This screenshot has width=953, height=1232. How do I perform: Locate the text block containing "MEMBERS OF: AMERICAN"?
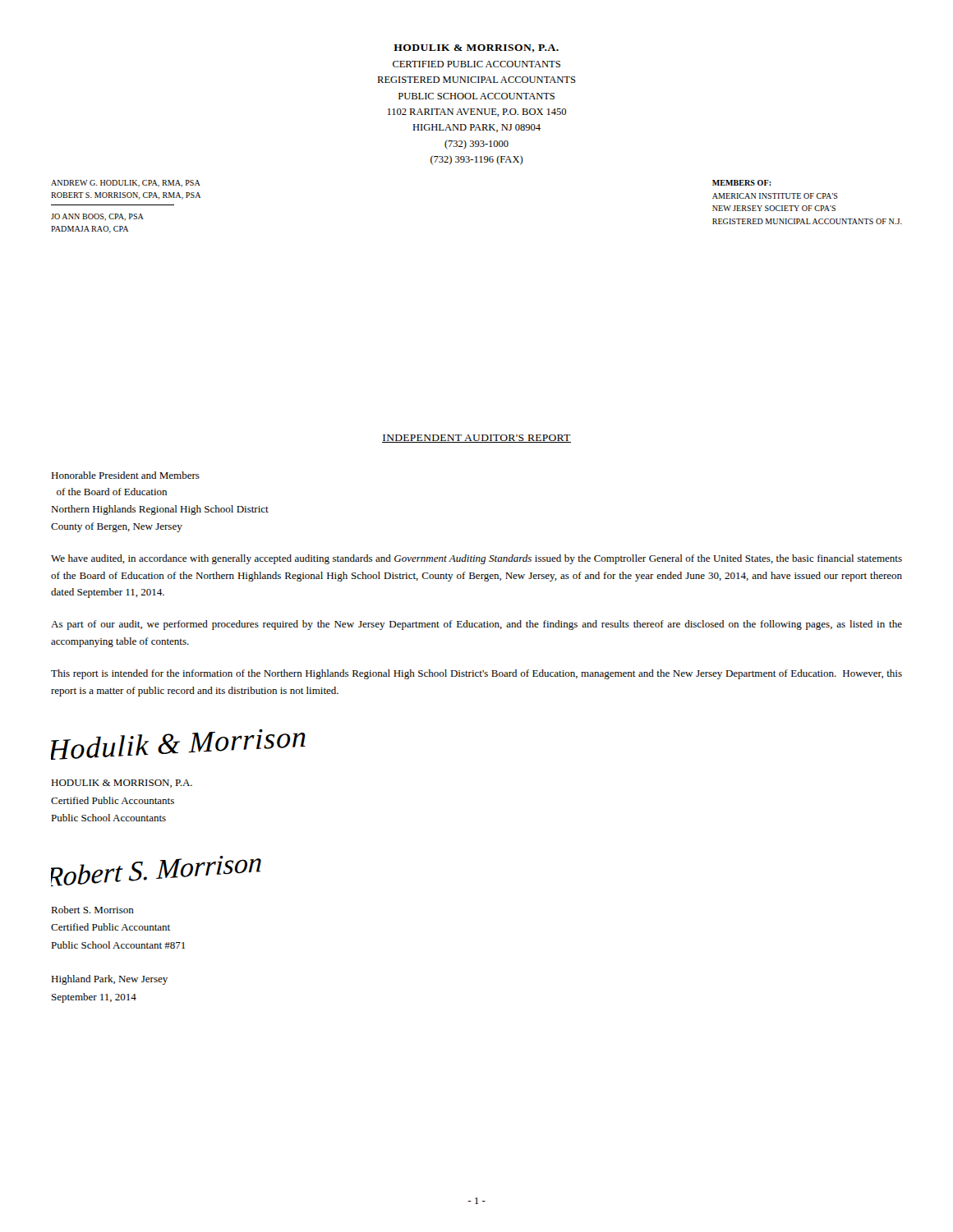[807, 202]
